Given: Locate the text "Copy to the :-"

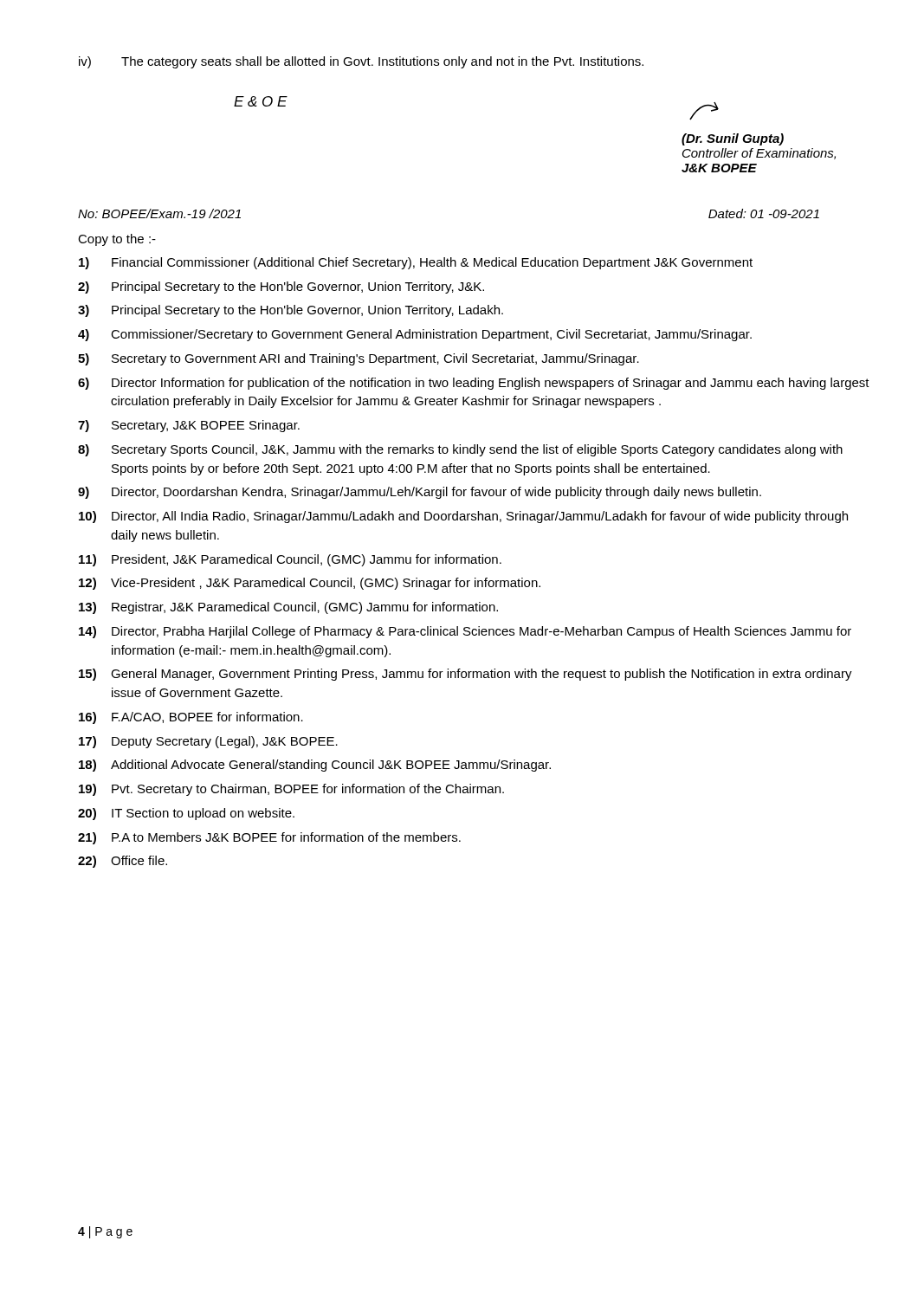Looking at the screenshot, I should click(117, 238).
